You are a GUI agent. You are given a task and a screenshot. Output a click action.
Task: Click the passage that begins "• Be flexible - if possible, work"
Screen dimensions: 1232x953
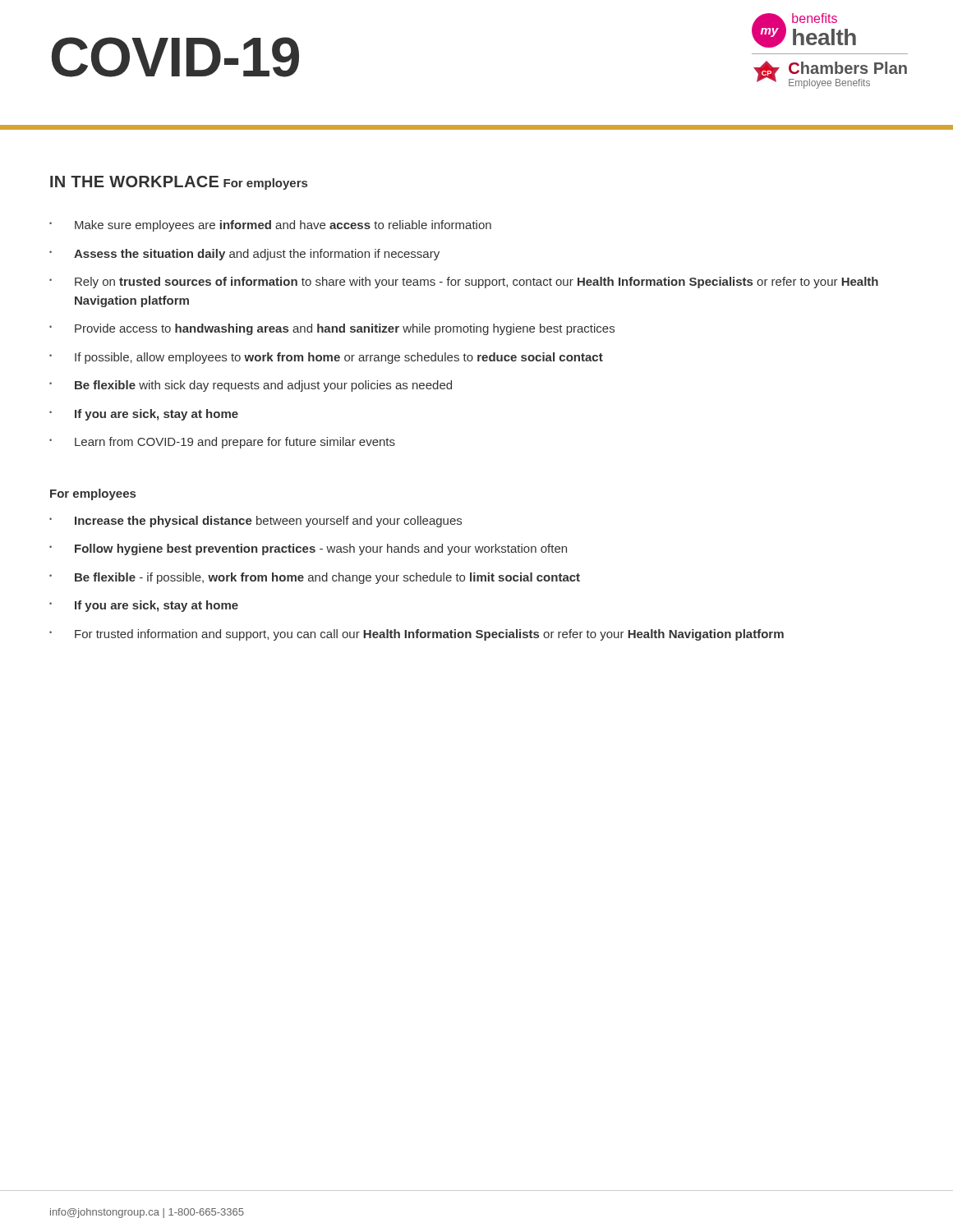(476, 577)
